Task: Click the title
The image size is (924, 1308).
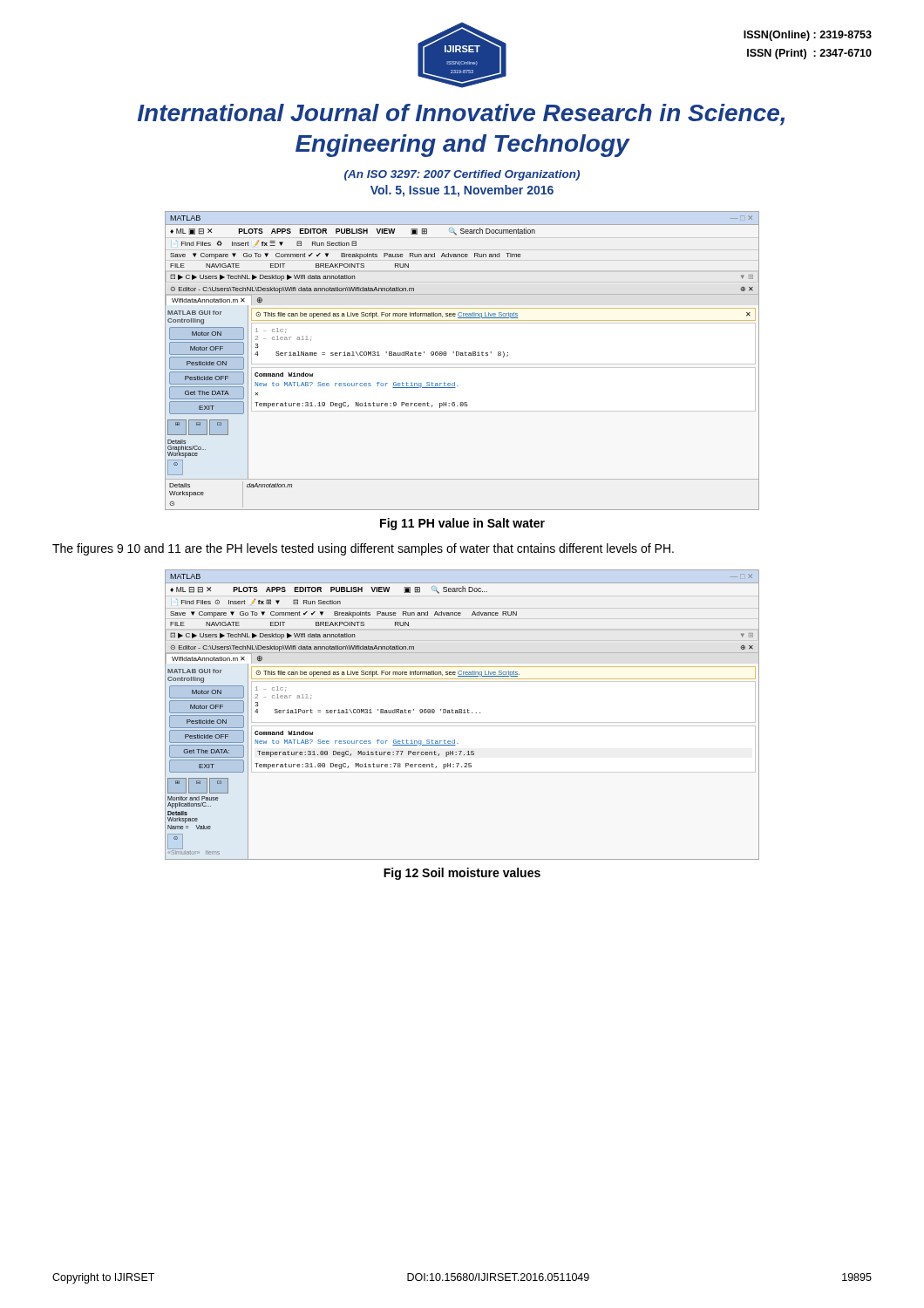Action: pyautogui.click(x=462, y=128)
